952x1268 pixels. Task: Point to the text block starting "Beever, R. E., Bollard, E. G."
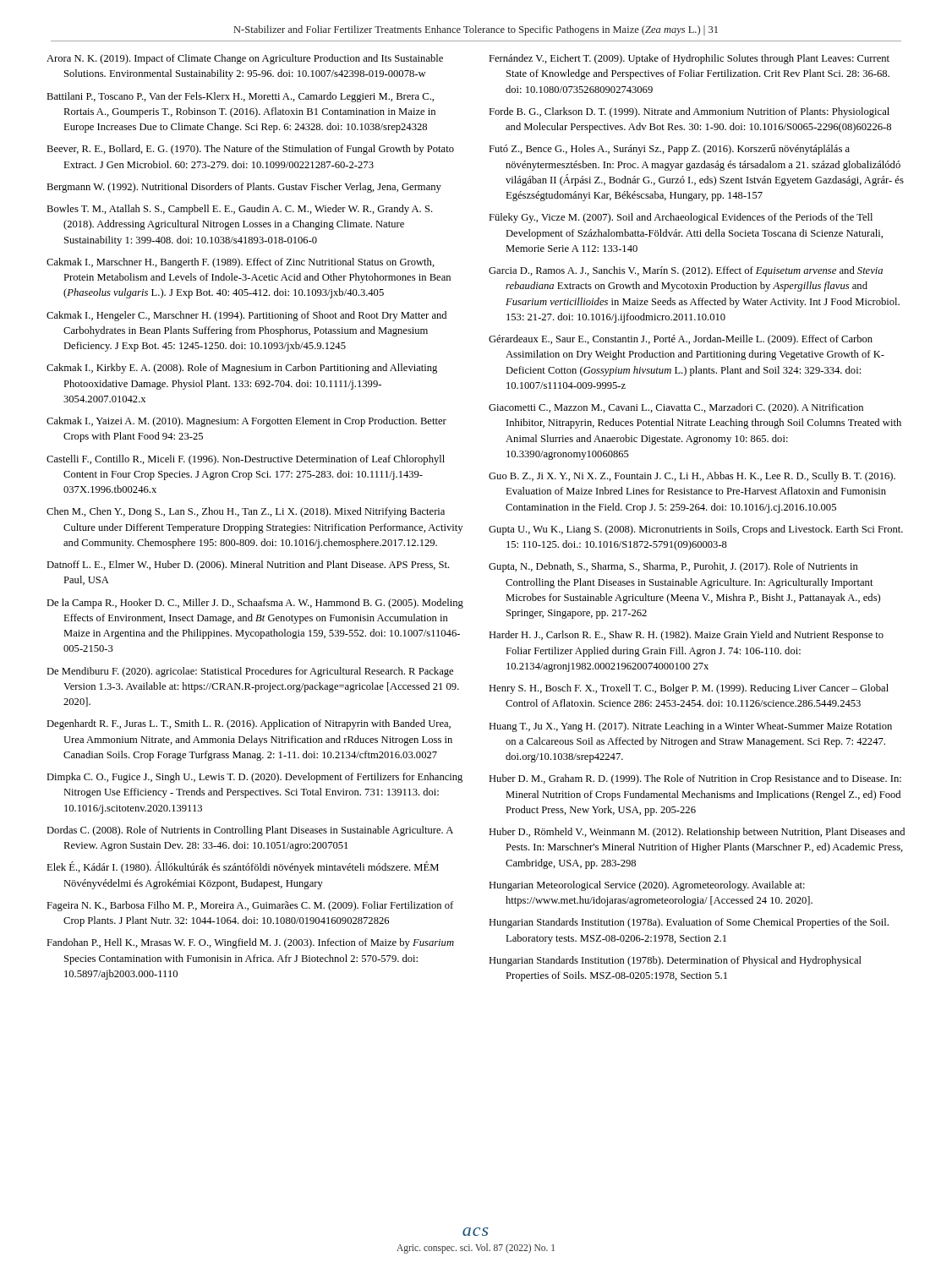(250, 157)
